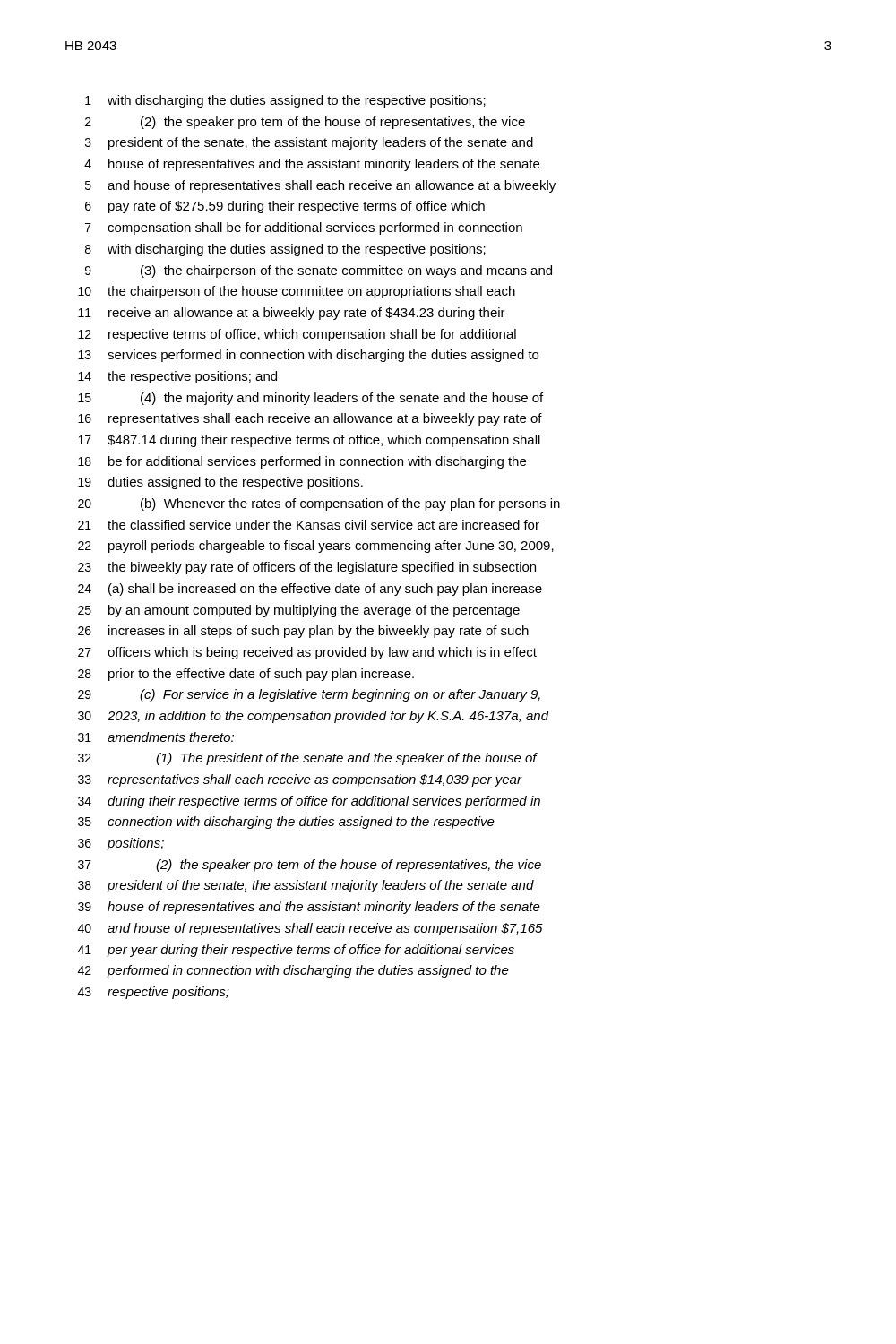Where is the passage that starts "2 (2) the speaker pro tem of"?
This screenshot has width=896, height=1344.
[x=448, y=121]
